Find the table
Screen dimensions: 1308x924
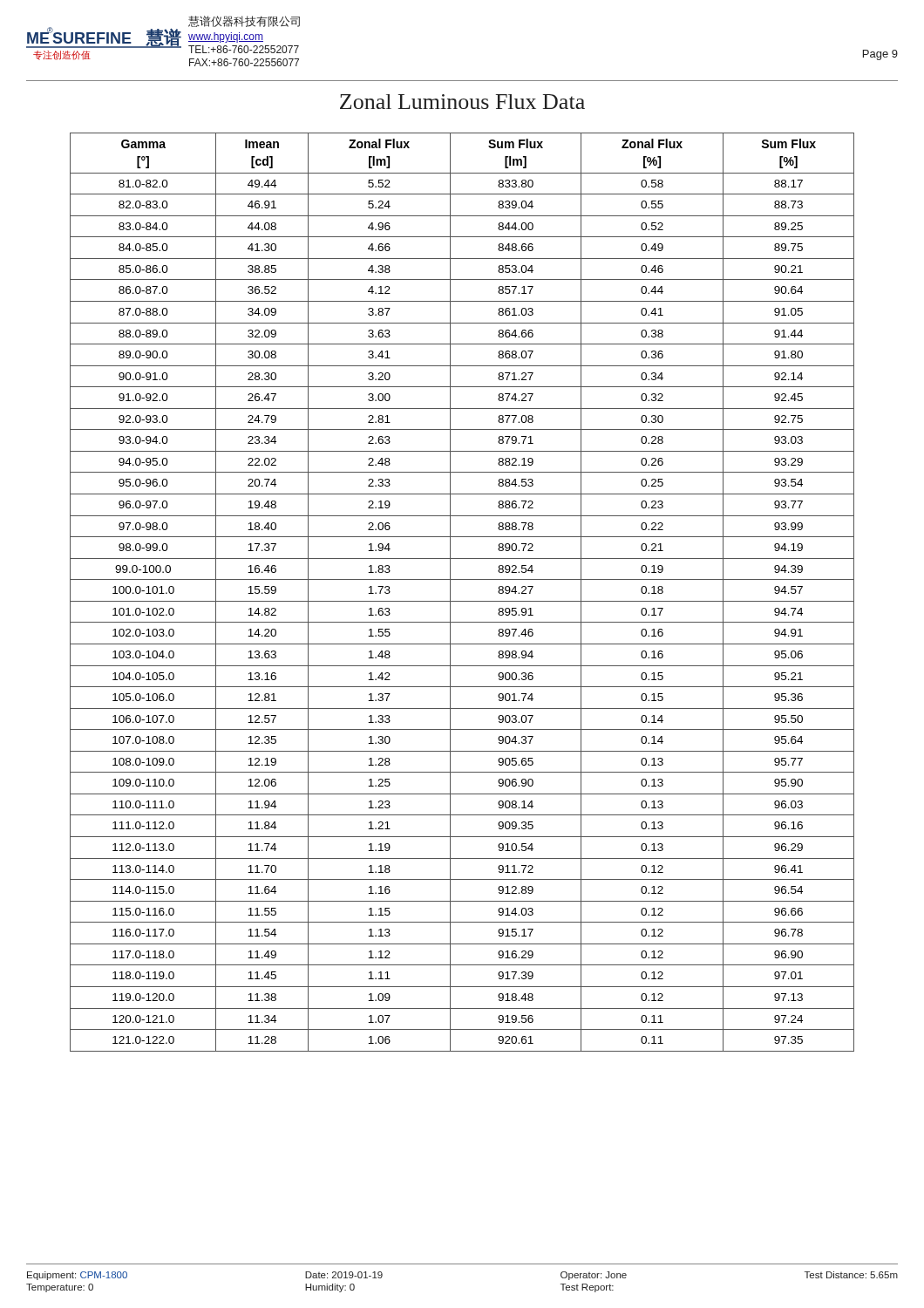pos(462,592)
